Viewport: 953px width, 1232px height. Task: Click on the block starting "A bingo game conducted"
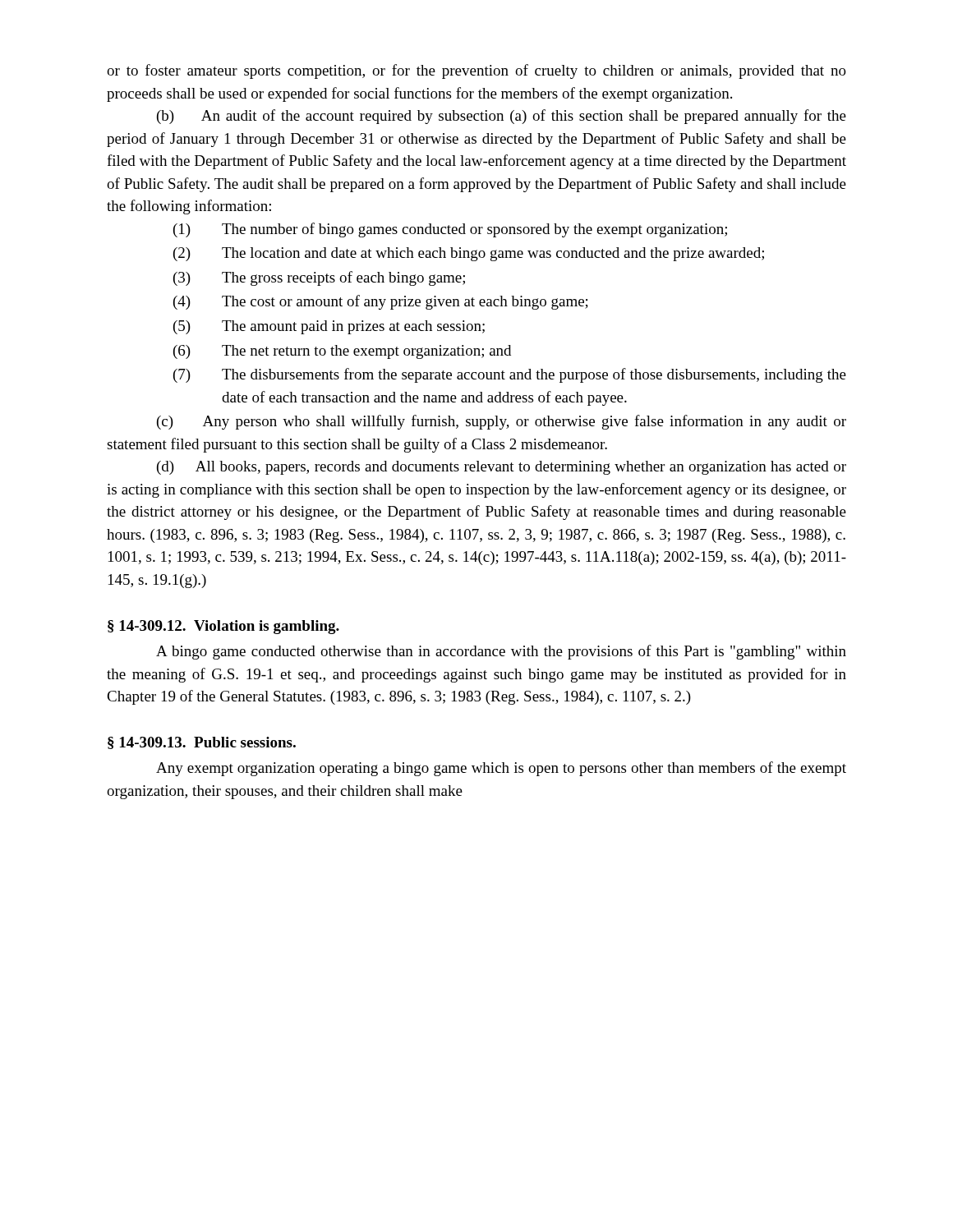point(476,674)
